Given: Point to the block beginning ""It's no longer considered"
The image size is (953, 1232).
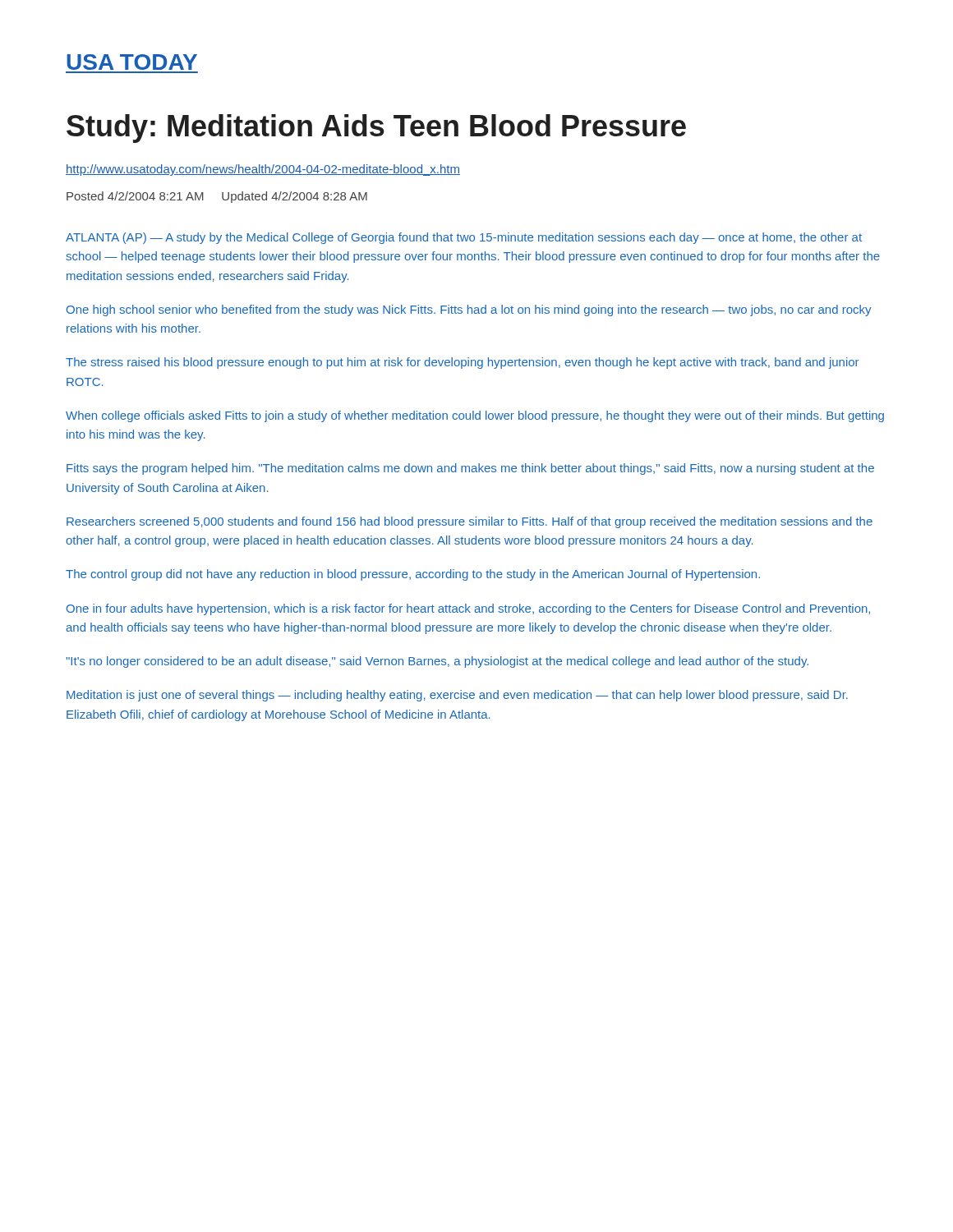Looking at the screenshot, I should [x=476, y=661].
